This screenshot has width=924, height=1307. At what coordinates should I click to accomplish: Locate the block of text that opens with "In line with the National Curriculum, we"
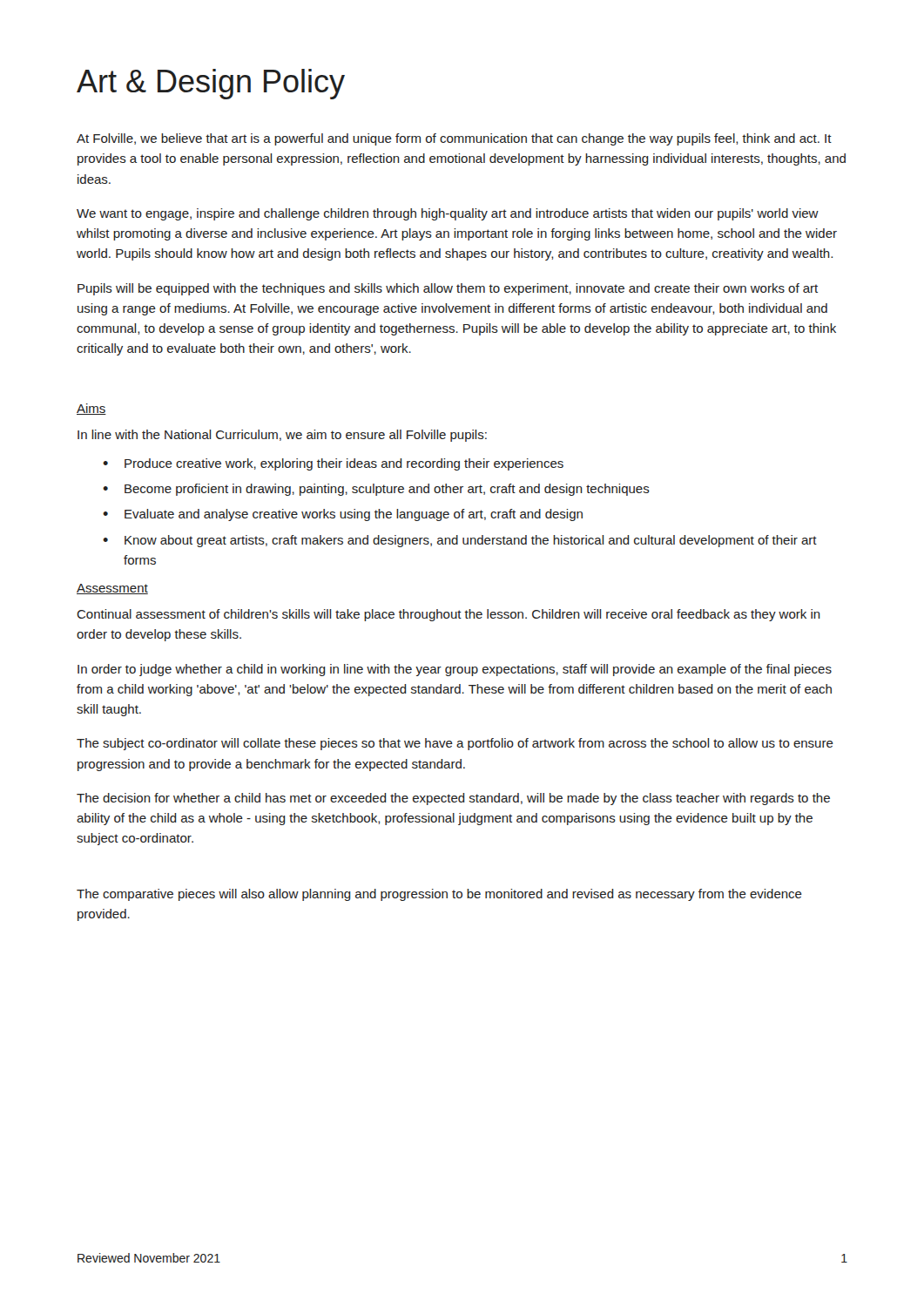282,434
